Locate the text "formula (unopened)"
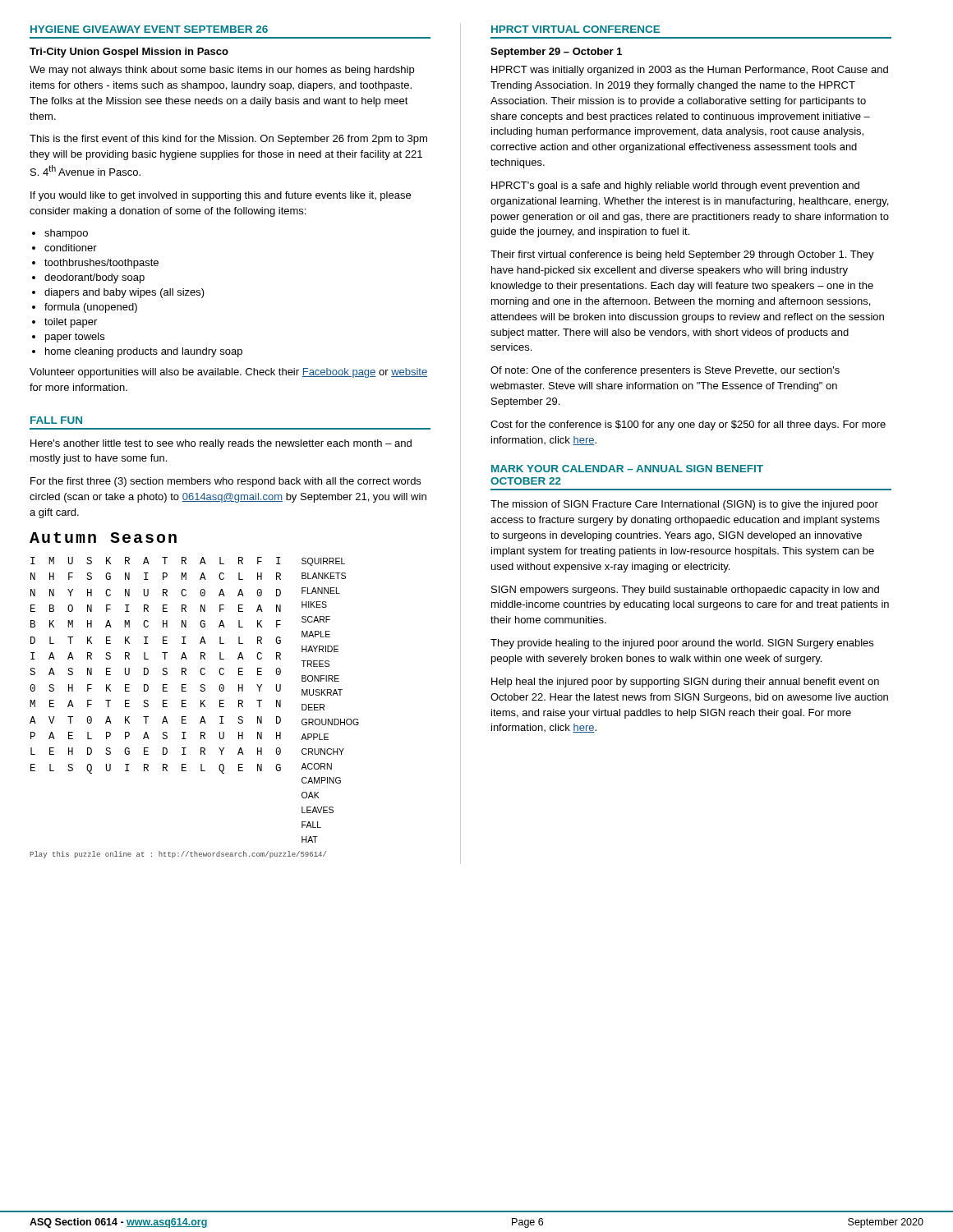953x1232 pixels. (91, 308)
